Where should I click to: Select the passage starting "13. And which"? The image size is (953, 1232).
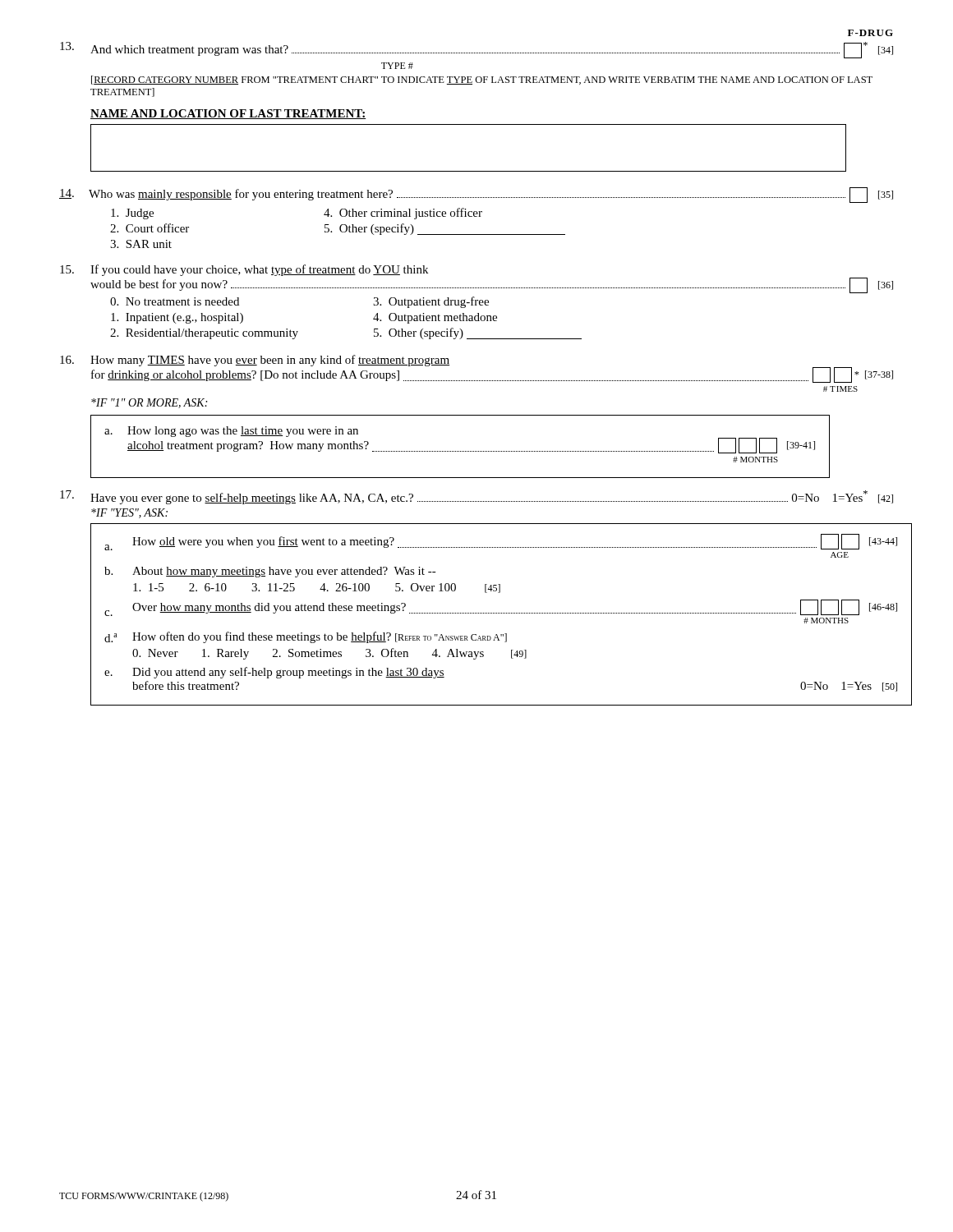coord(476,56)
